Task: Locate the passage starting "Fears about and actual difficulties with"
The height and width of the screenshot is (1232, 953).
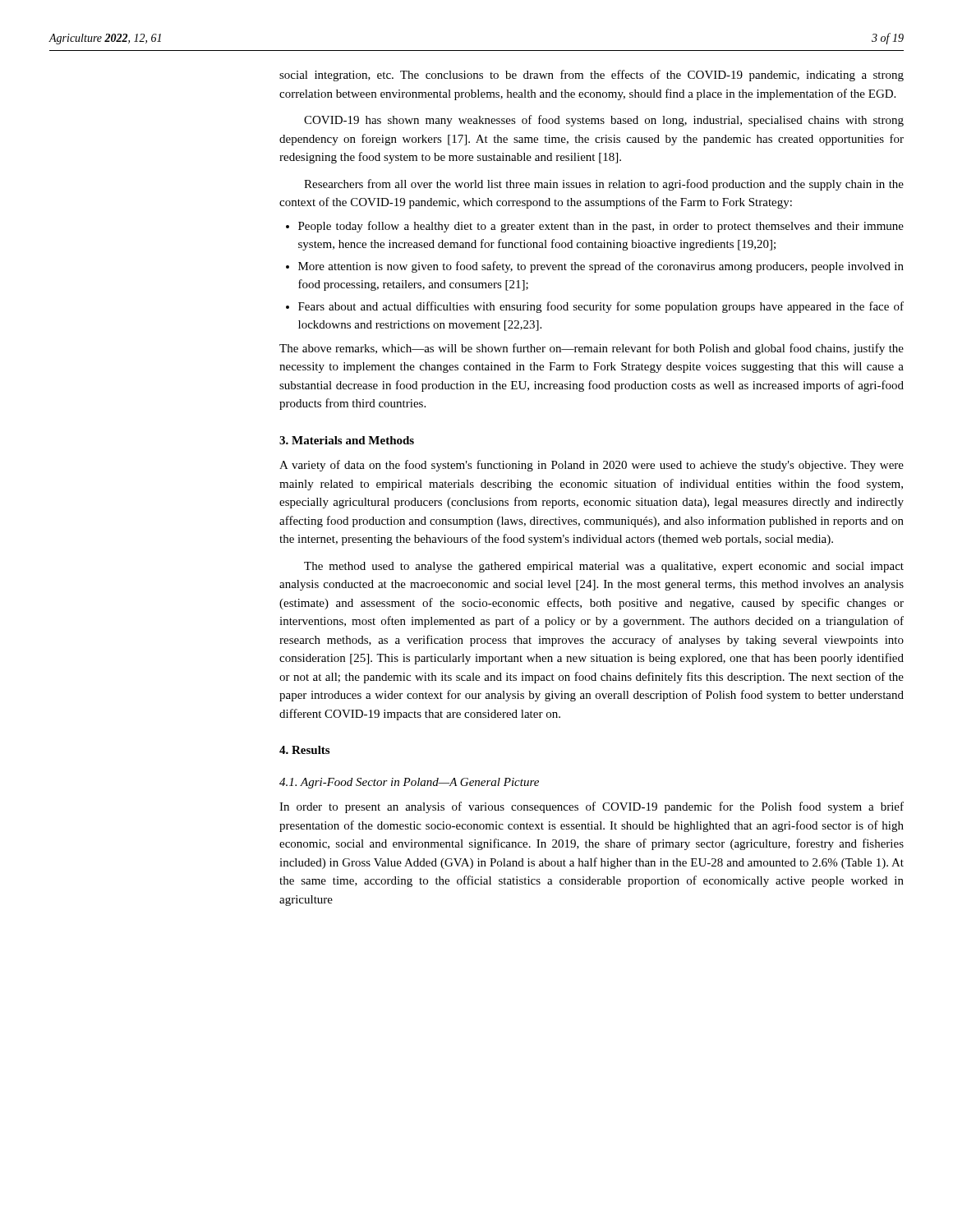Action: click(601, 315)
